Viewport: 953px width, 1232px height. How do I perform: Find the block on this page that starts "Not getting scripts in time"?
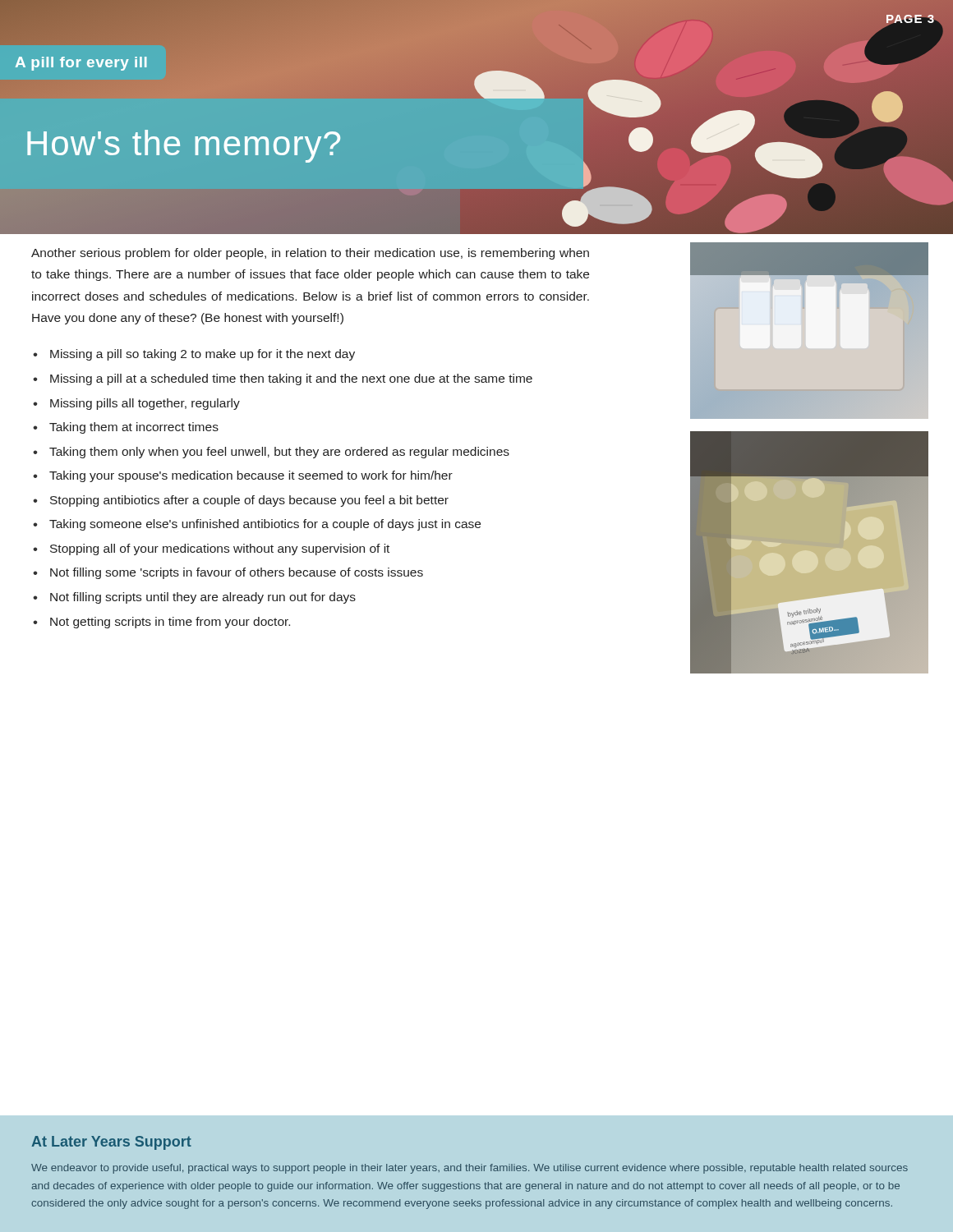pyautogui.click(x=170, y=621)
